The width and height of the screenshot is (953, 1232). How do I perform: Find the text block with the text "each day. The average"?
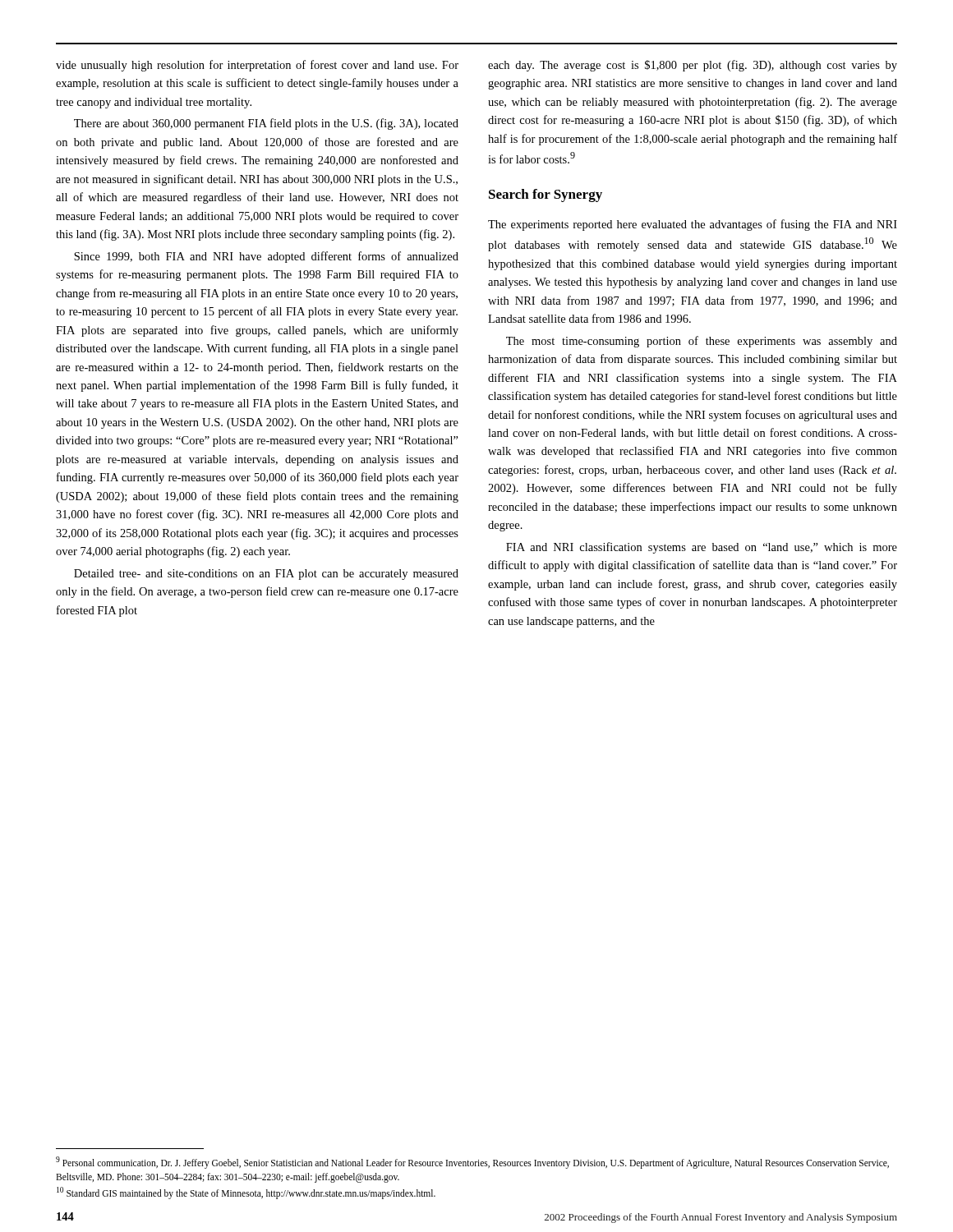693,112
